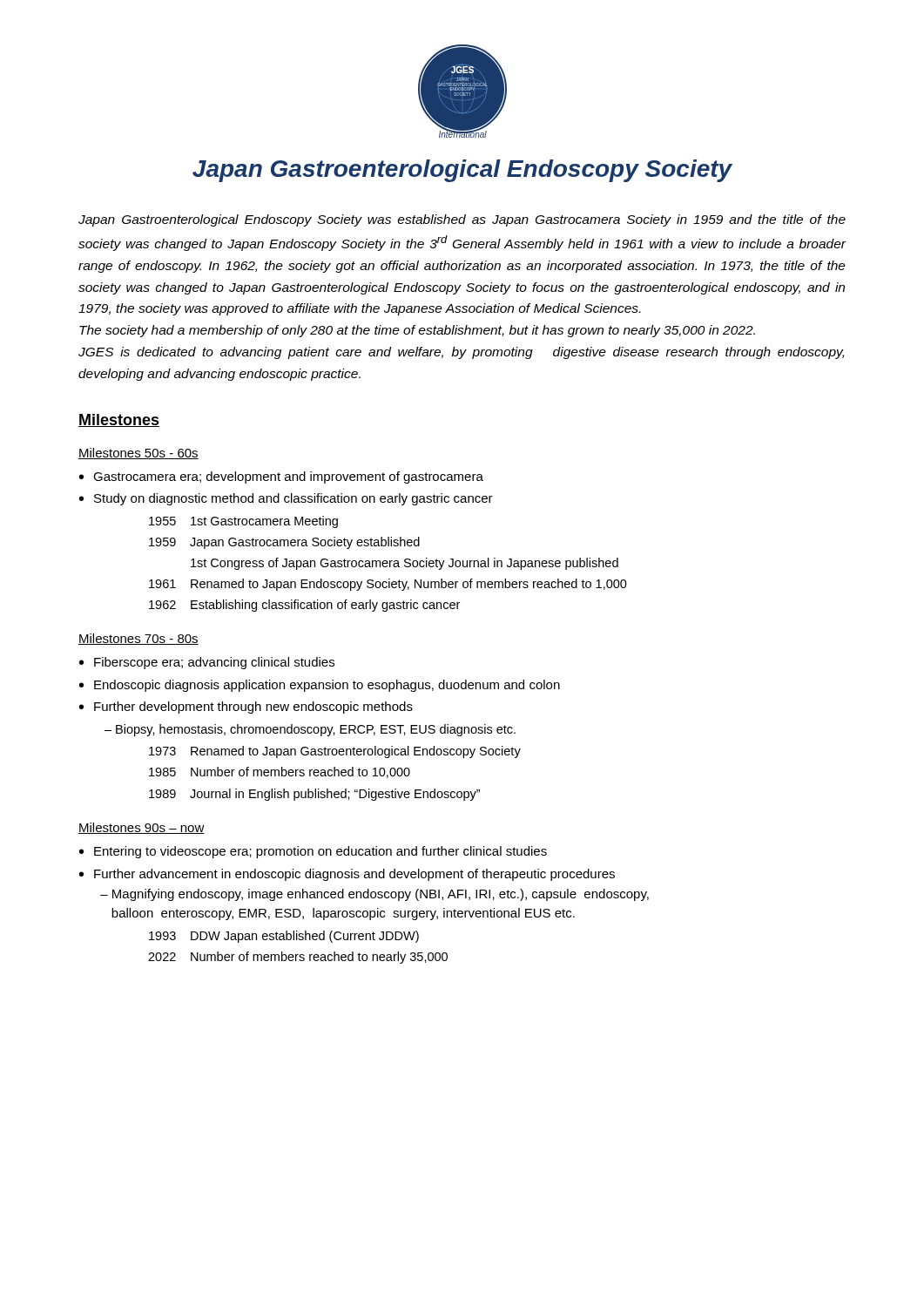Screen dimensions: 1307x924
Task: Click the passage that begins "2022 Number of members reached to nearly"
Action: tap(298, 958)
